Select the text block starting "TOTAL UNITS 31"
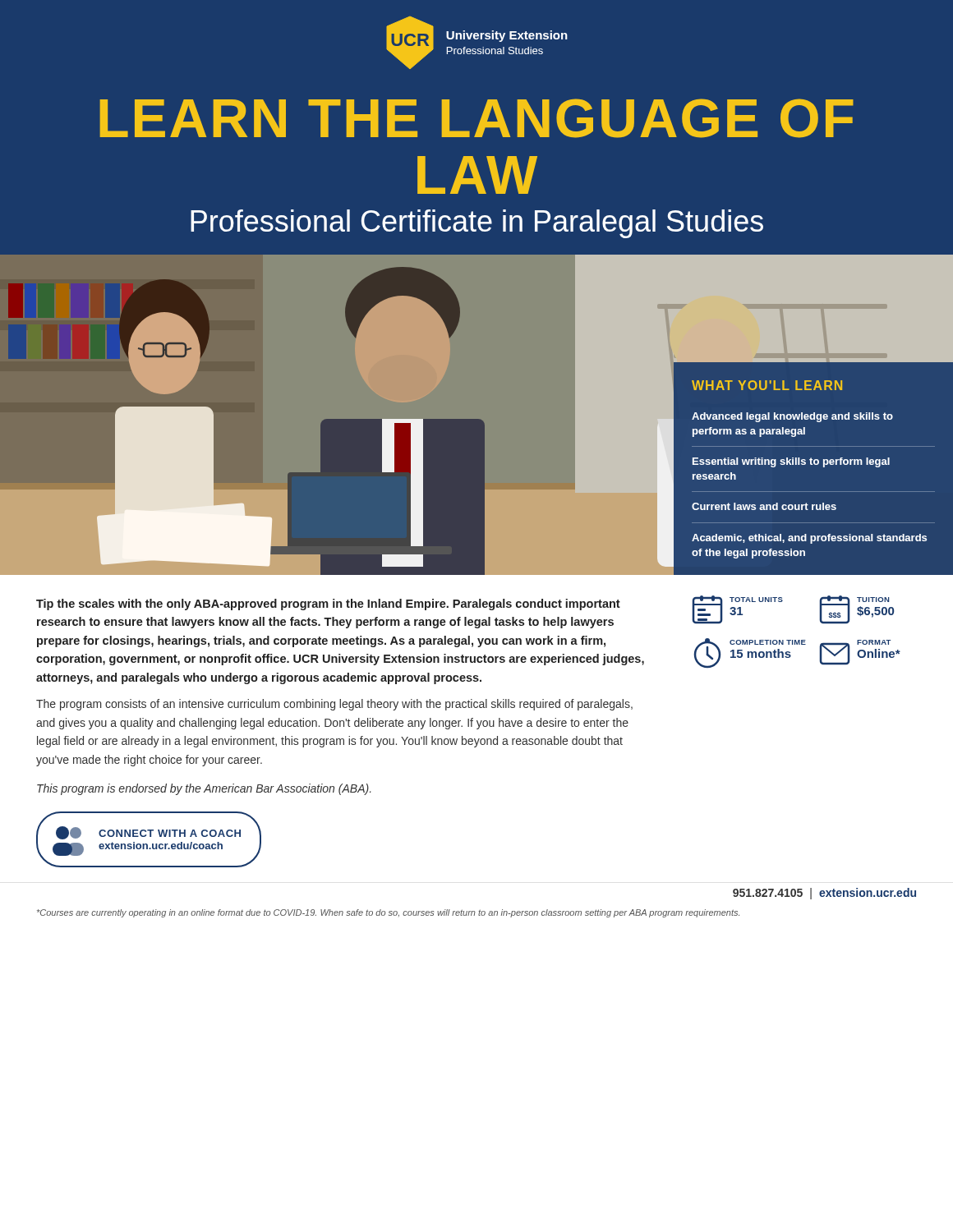Image resolution: width=953 pixels, height=1232 pixels. click(737, 610)
